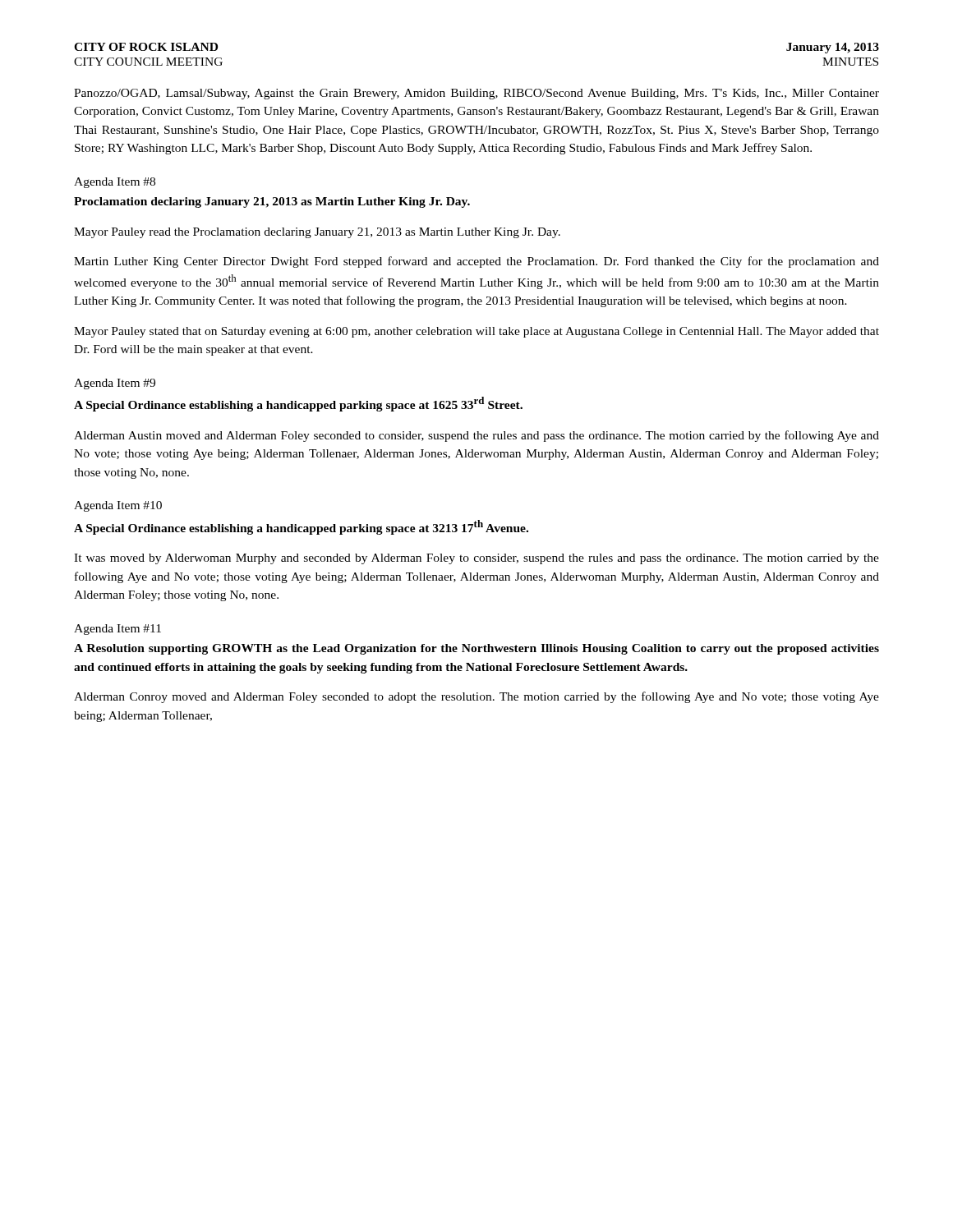The width and height of the screenshot is (953, 1232).
Task: Find the section header on this page that starts "Proclamation declaring January"
Action: click(476, 202)
